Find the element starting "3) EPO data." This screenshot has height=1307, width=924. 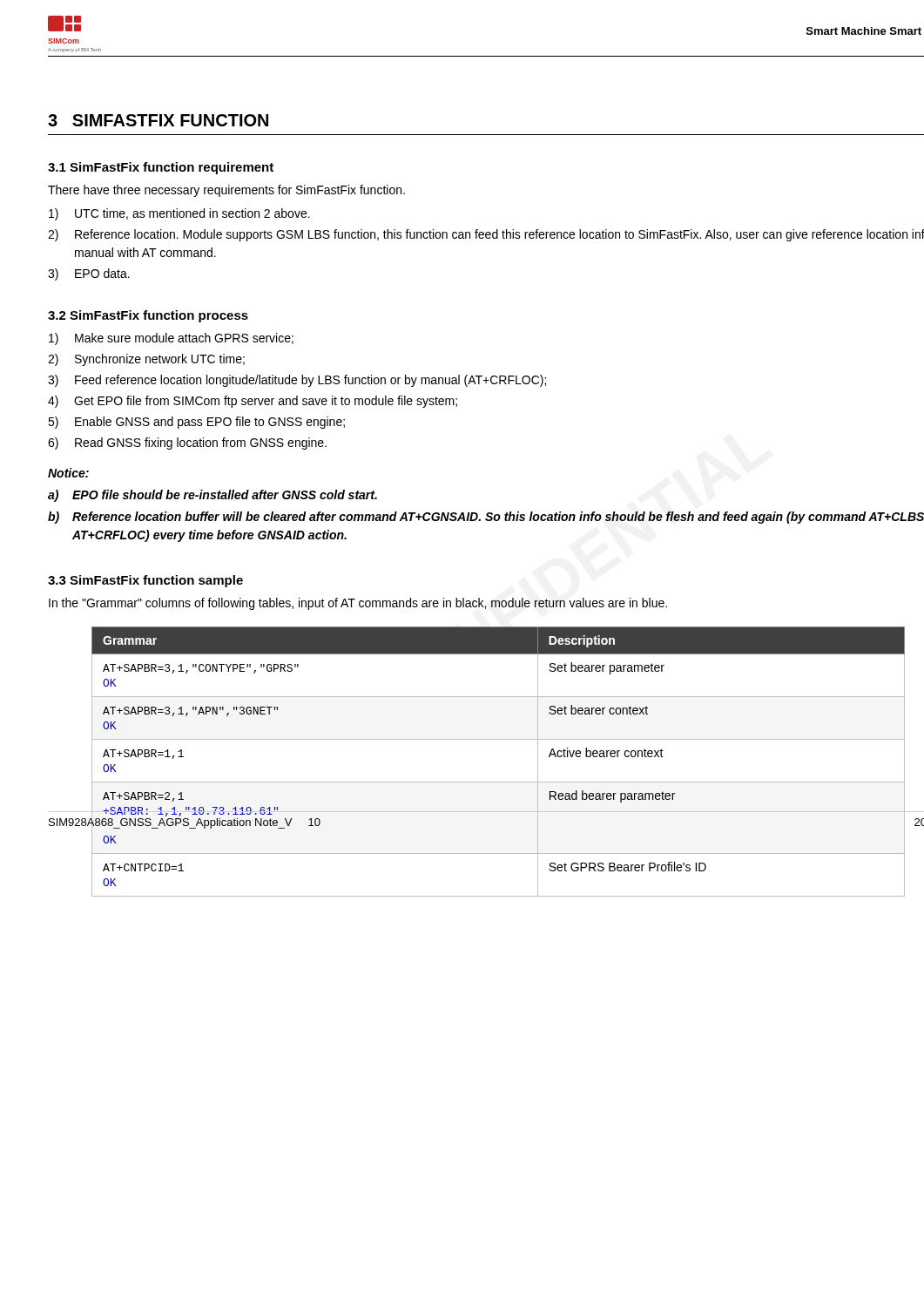coord(89,274)
